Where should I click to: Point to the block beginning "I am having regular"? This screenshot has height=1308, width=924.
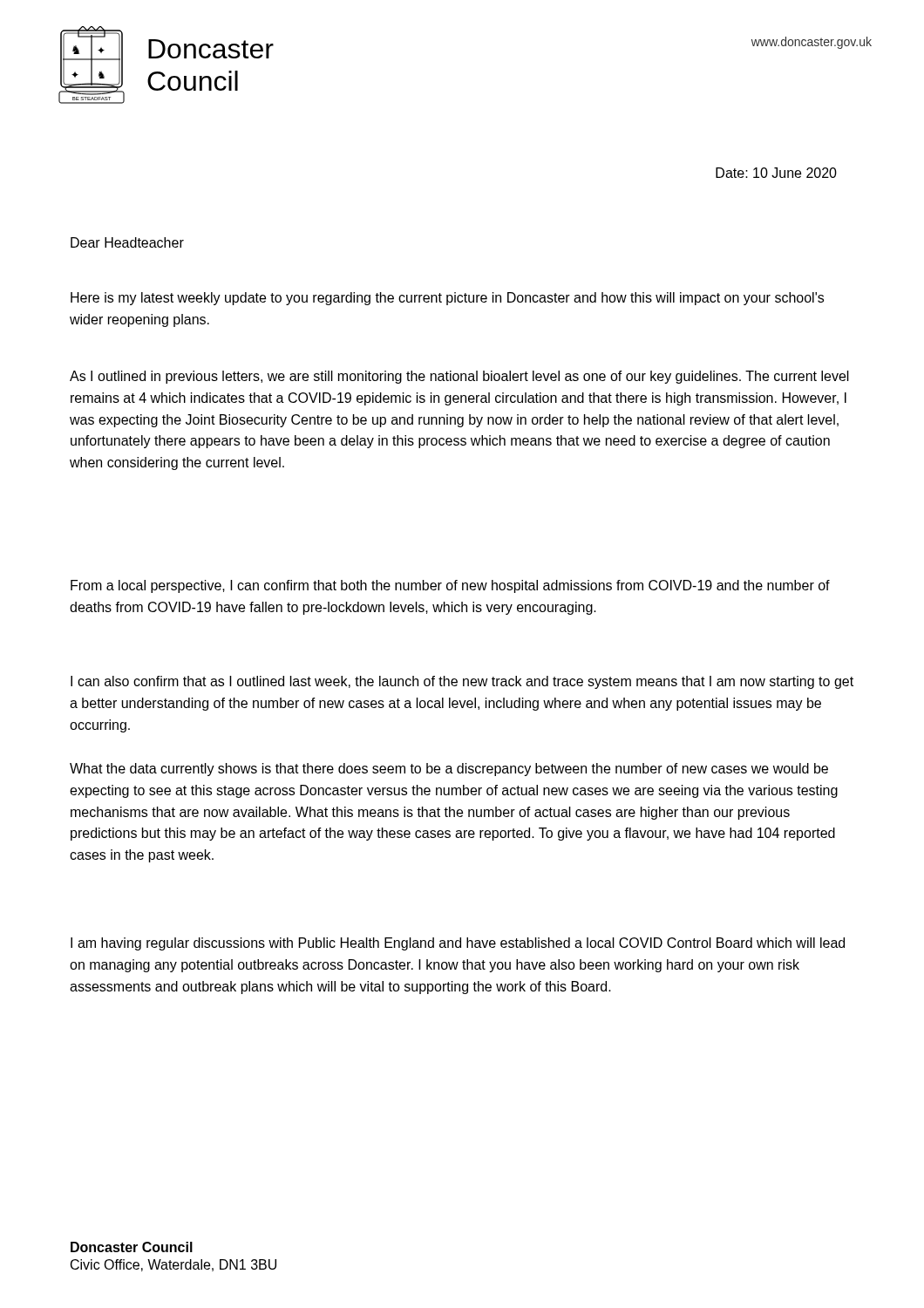pos(458,965)
